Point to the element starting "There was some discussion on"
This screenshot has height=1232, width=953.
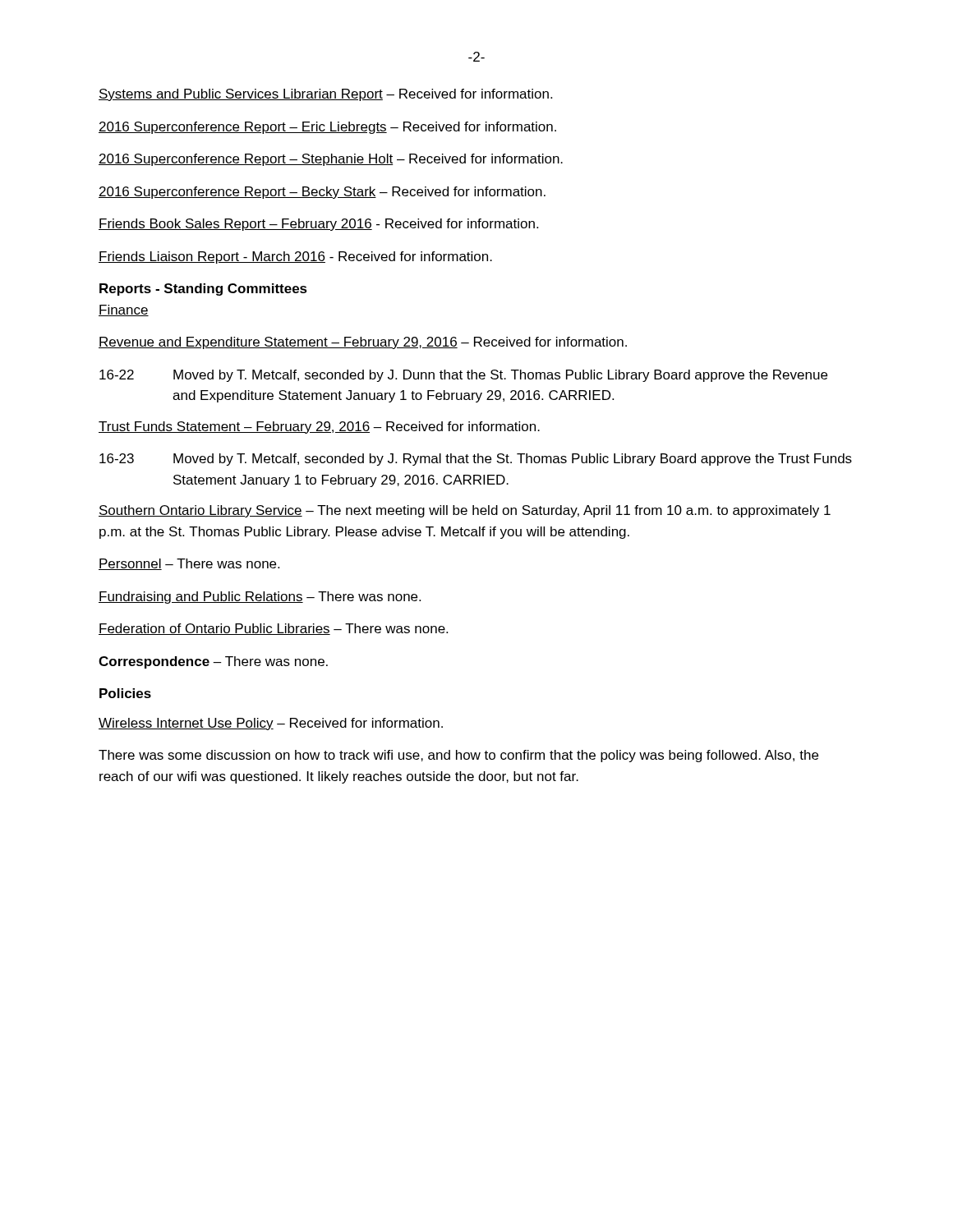(459, 766)
